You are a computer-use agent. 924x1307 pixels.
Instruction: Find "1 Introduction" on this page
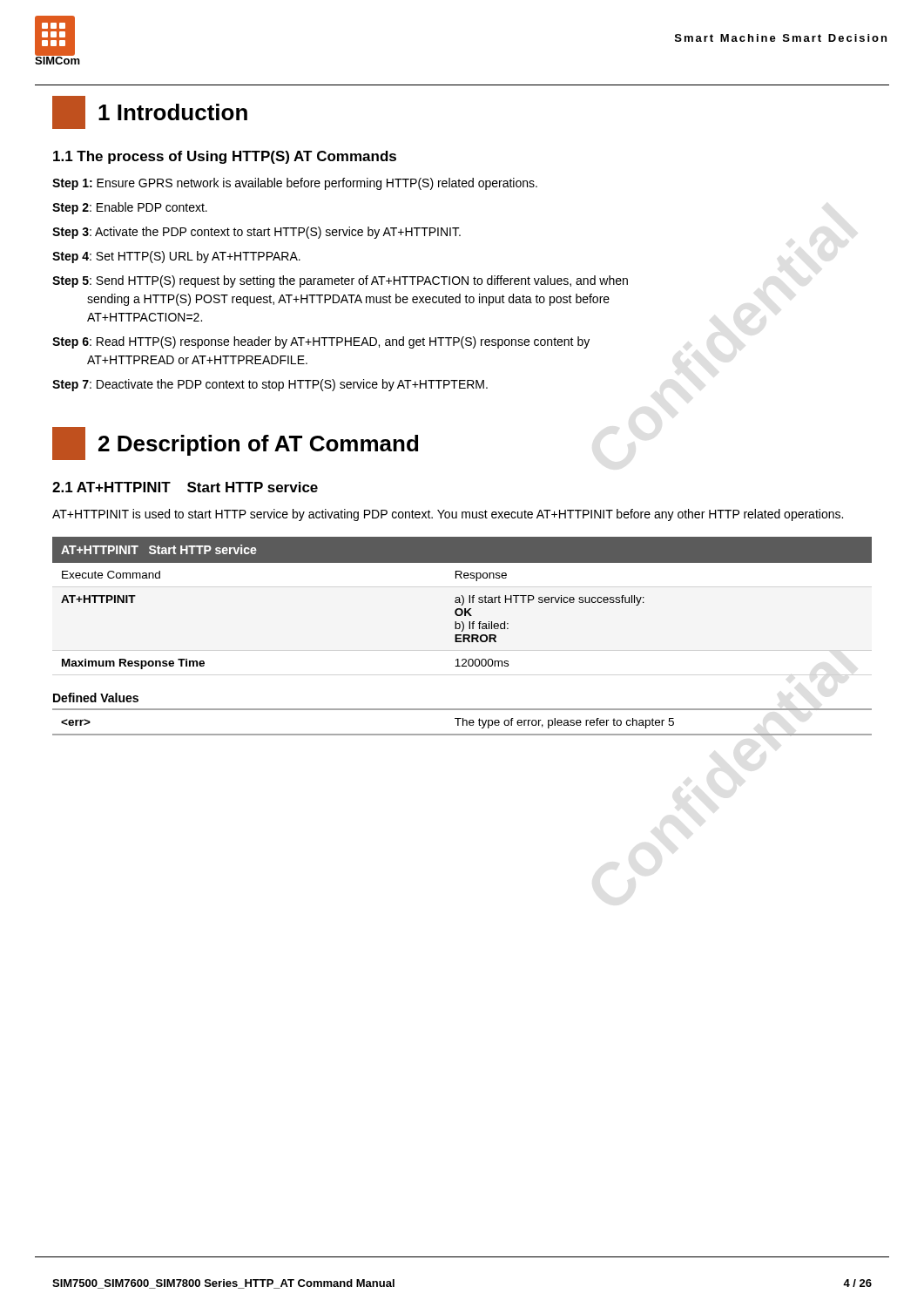coord(150,112)
